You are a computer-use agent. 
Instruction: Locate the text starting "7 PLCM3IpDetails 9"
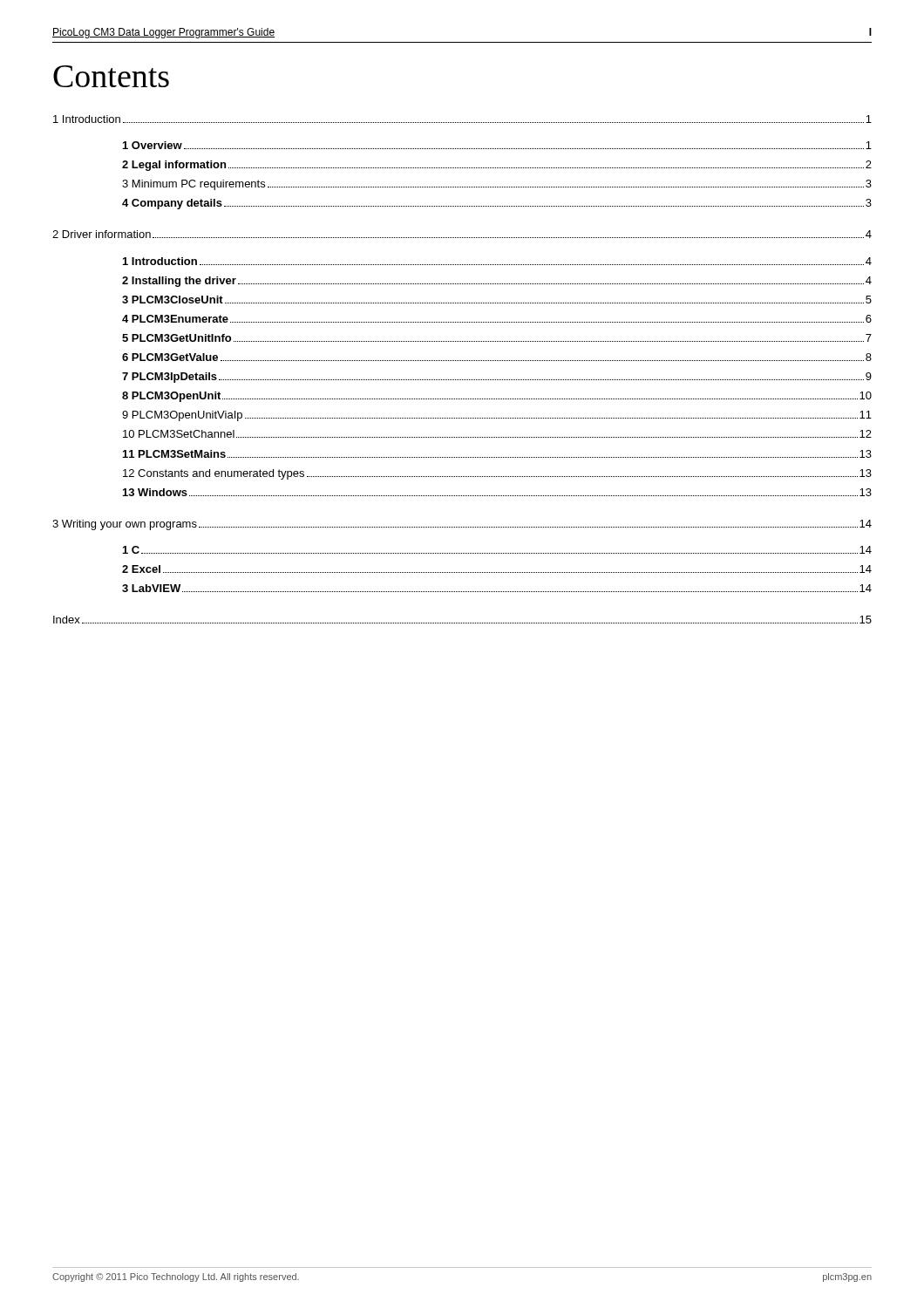pyautogui.click(x=497, y=377)
